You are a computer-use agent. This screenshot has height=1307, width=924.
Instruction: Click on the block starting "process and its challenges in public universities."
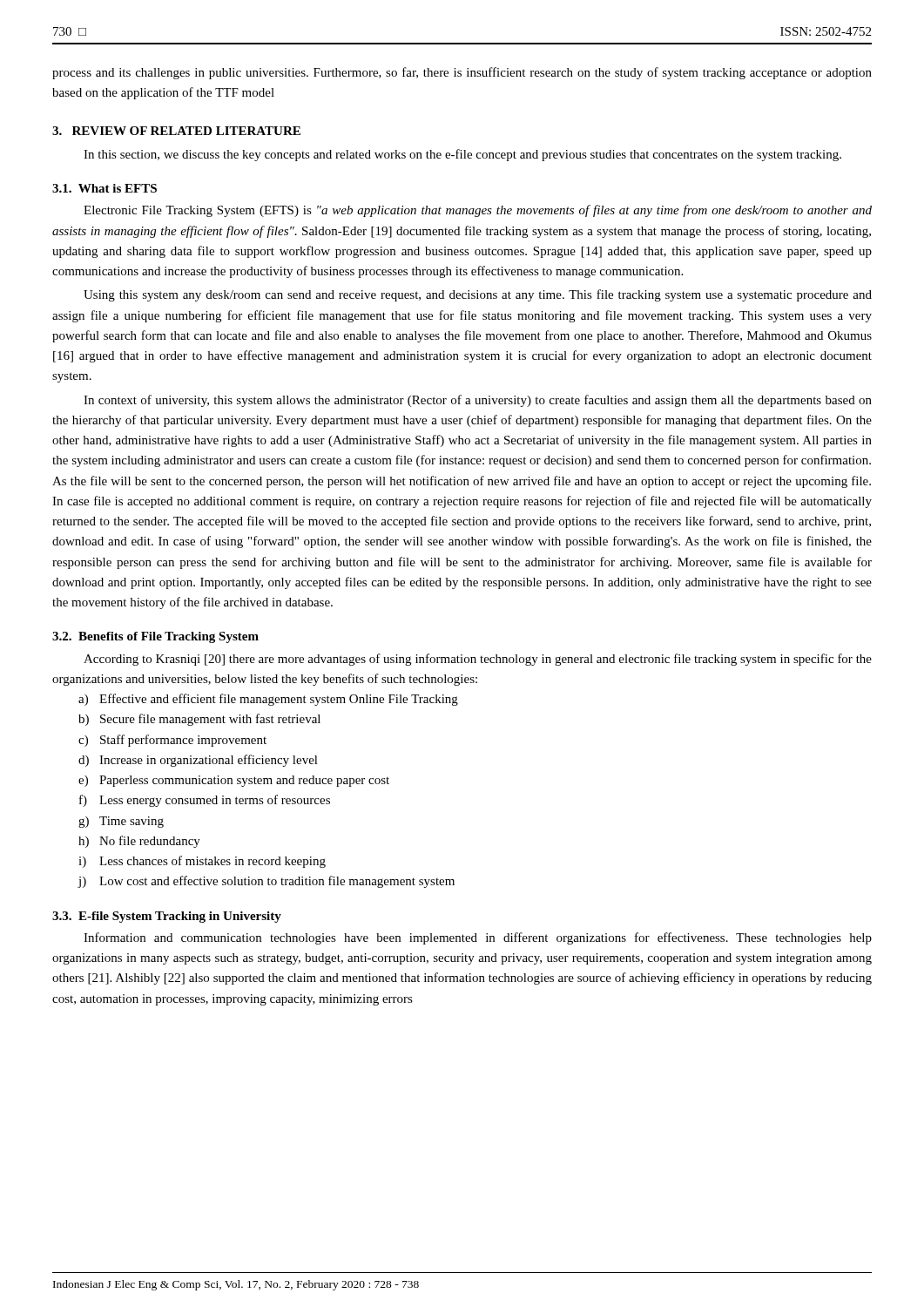click(x=462, y=82)
